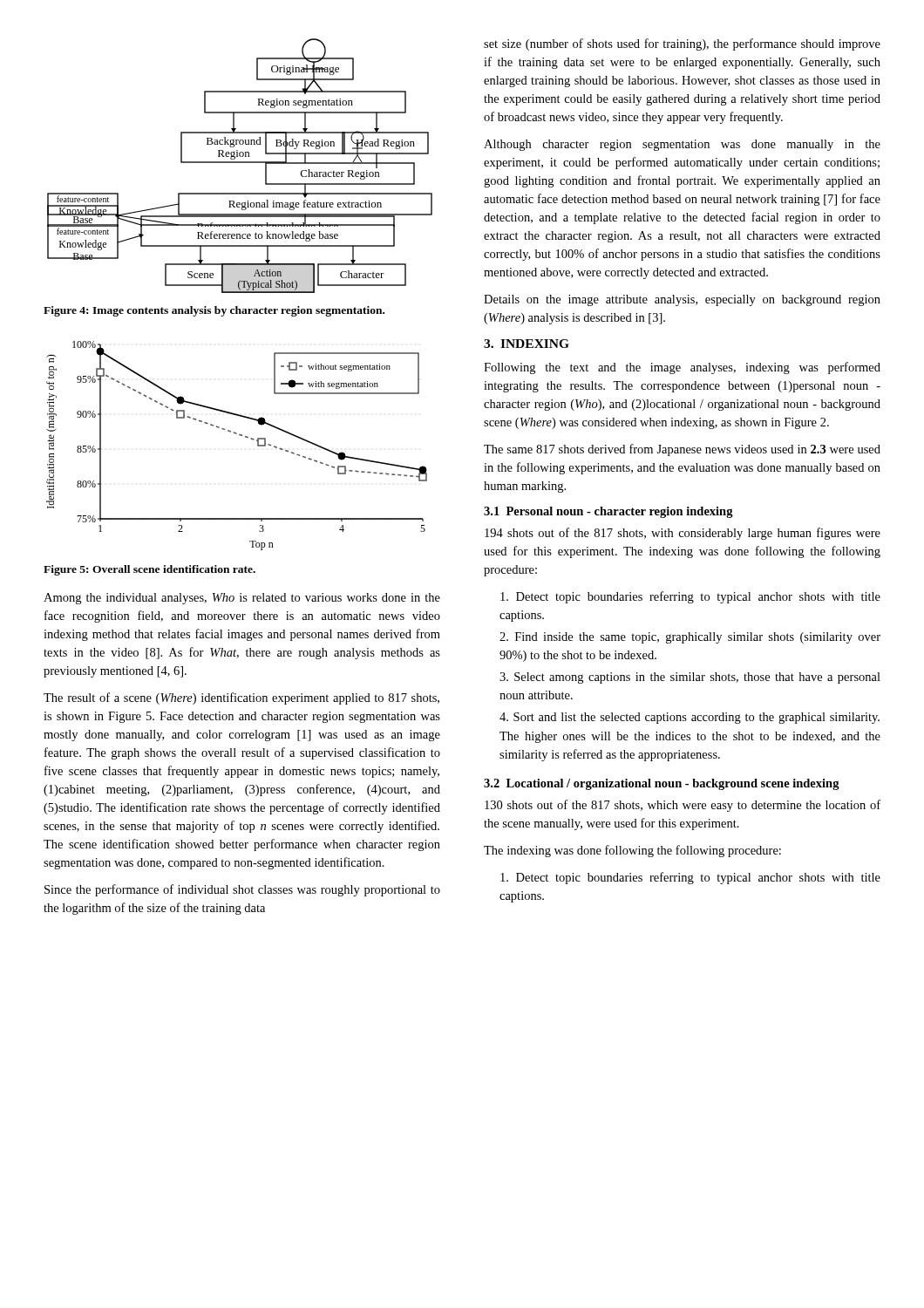Find the line chart
The image size is (924, 1308).
[242, 444]
